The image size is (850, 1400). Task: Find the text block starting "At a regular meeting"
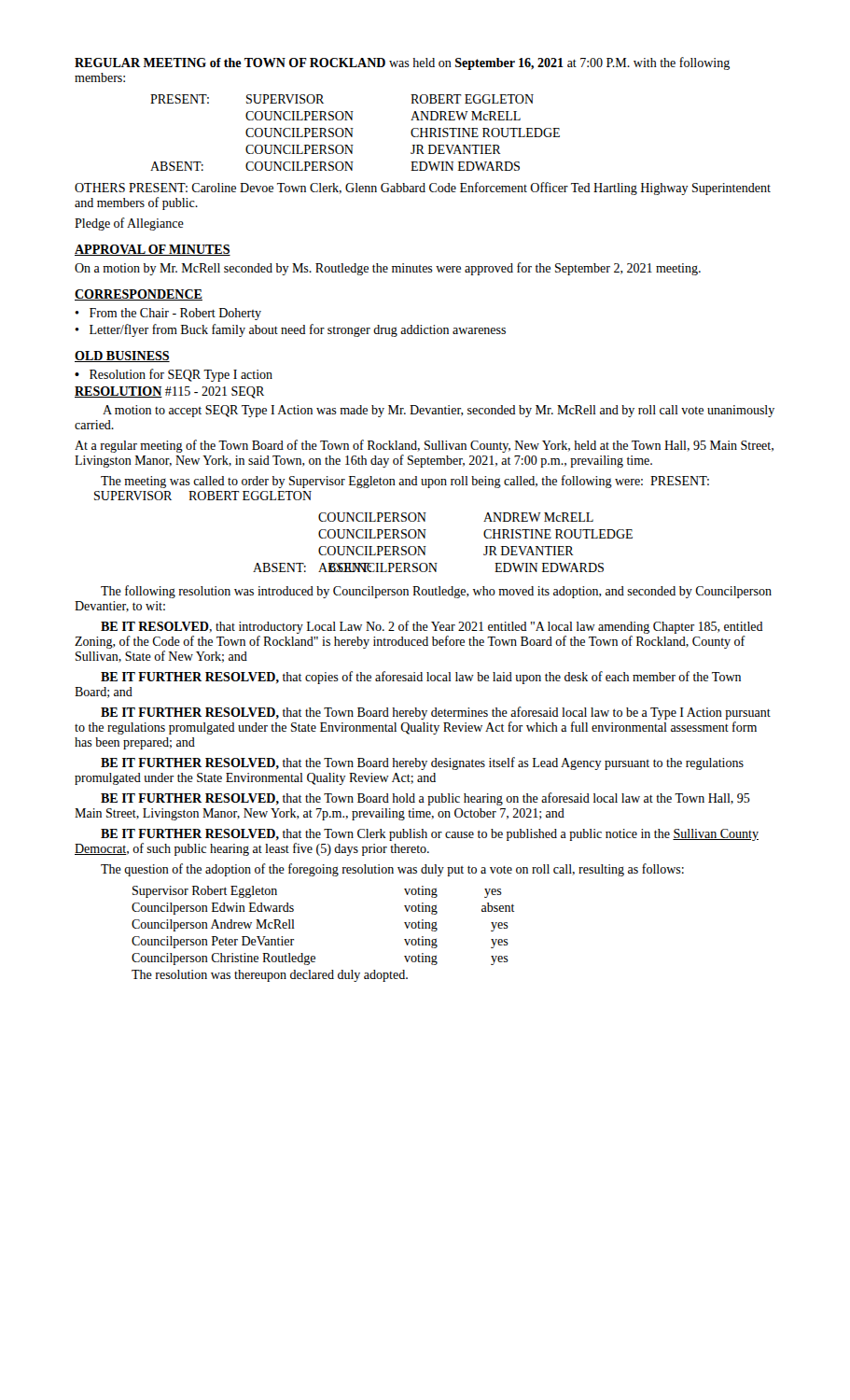tap(424, 453)
